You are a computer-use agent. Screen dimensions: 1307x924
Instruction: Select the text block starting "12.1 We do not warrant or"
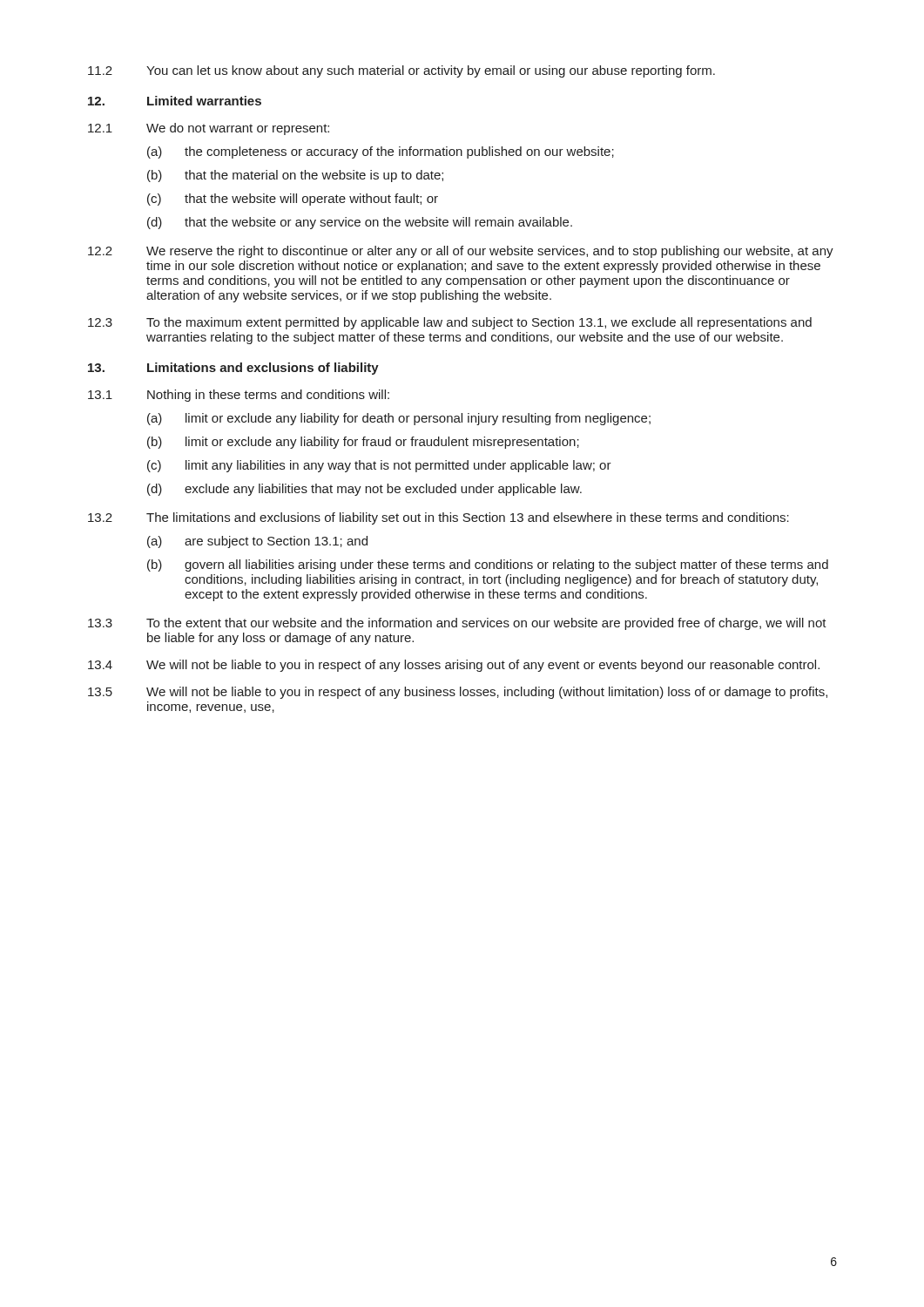pos(209,129)
